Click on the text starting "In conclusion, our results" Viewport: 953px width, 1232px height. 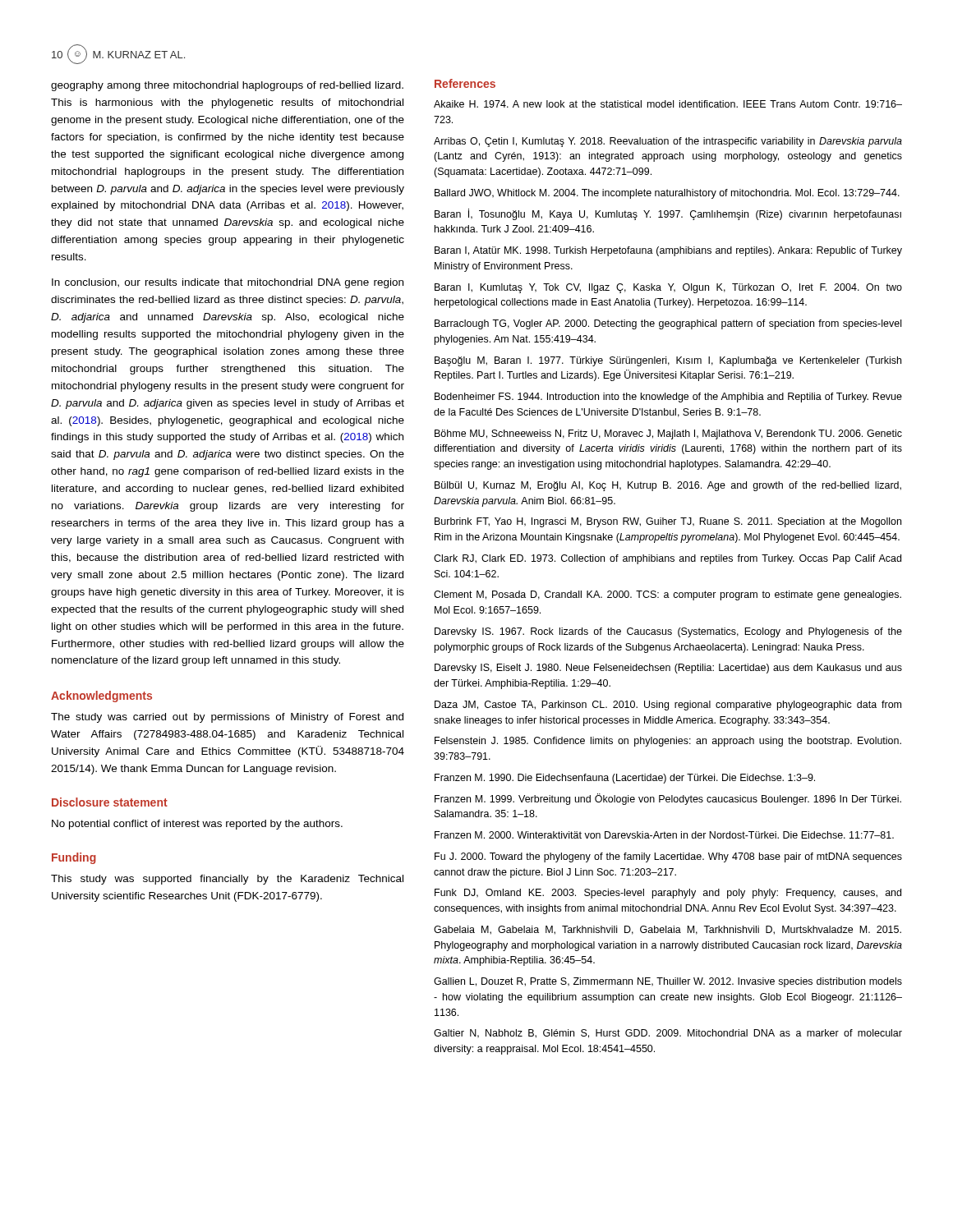[x=228, y=472]
